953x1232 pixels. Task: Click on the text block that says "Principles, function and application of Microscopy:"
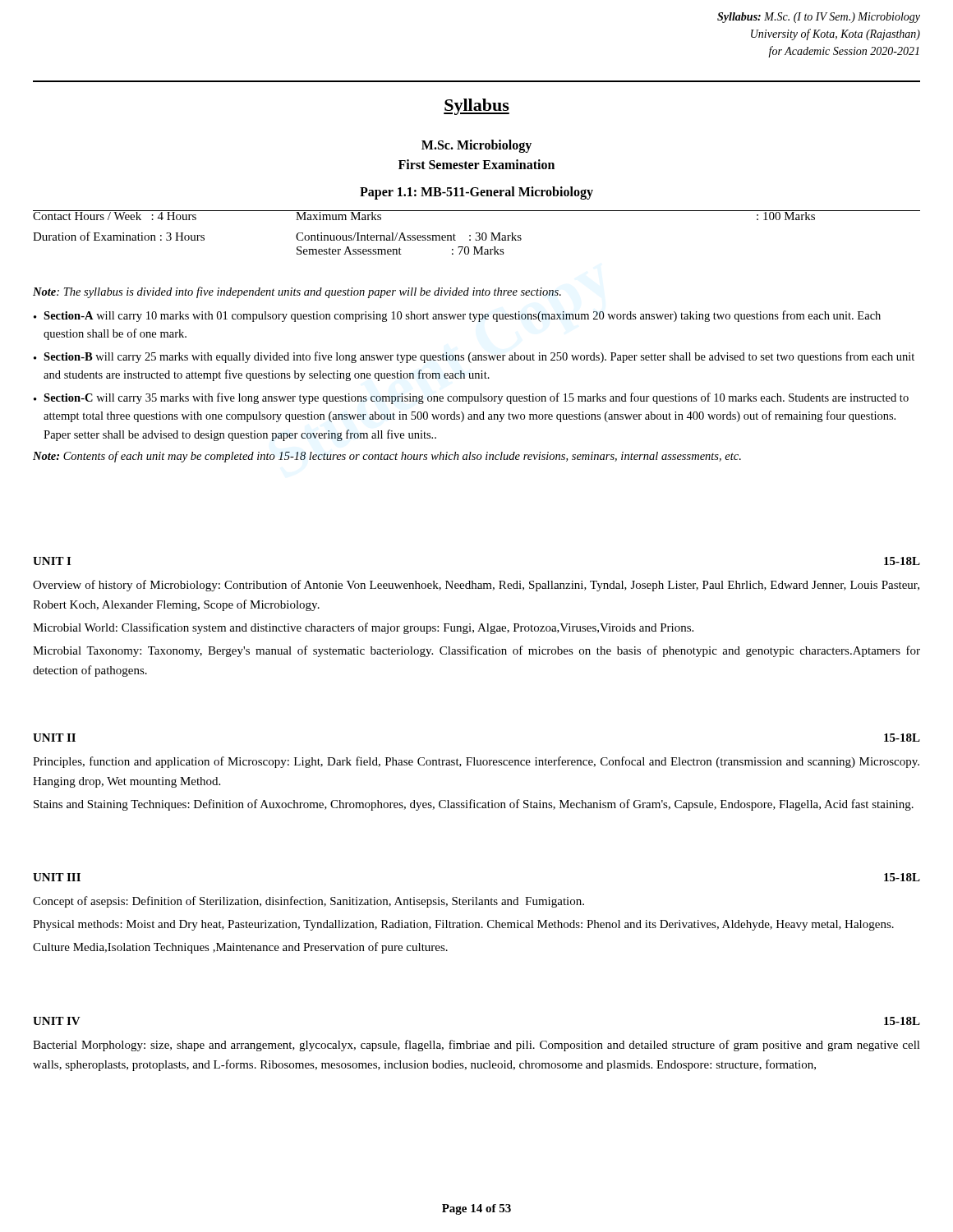[476, 762]
